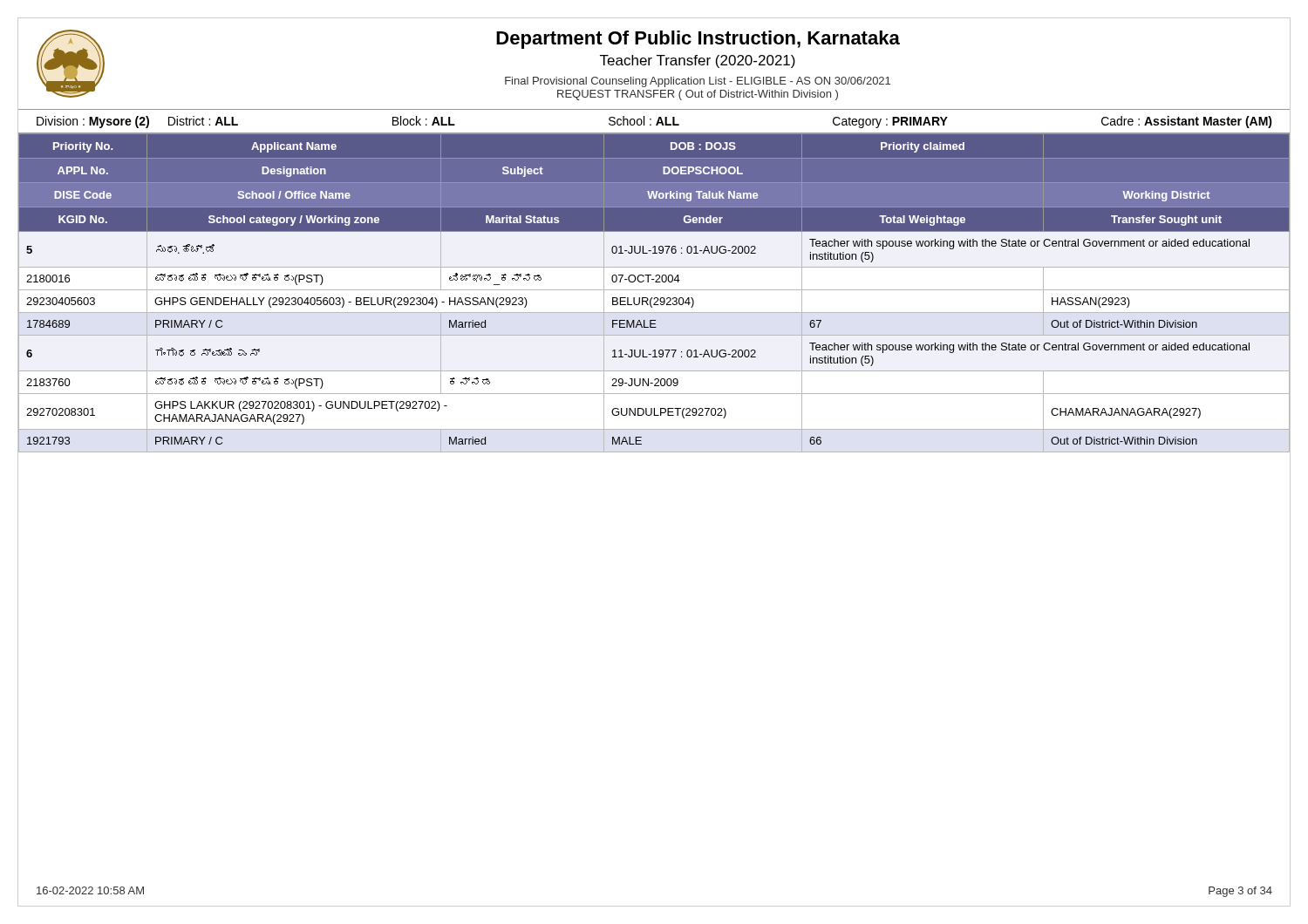
Task: Click the title that begins "Department Of Public Instruction, Karnataka"
Action: [x=698, y=64]
